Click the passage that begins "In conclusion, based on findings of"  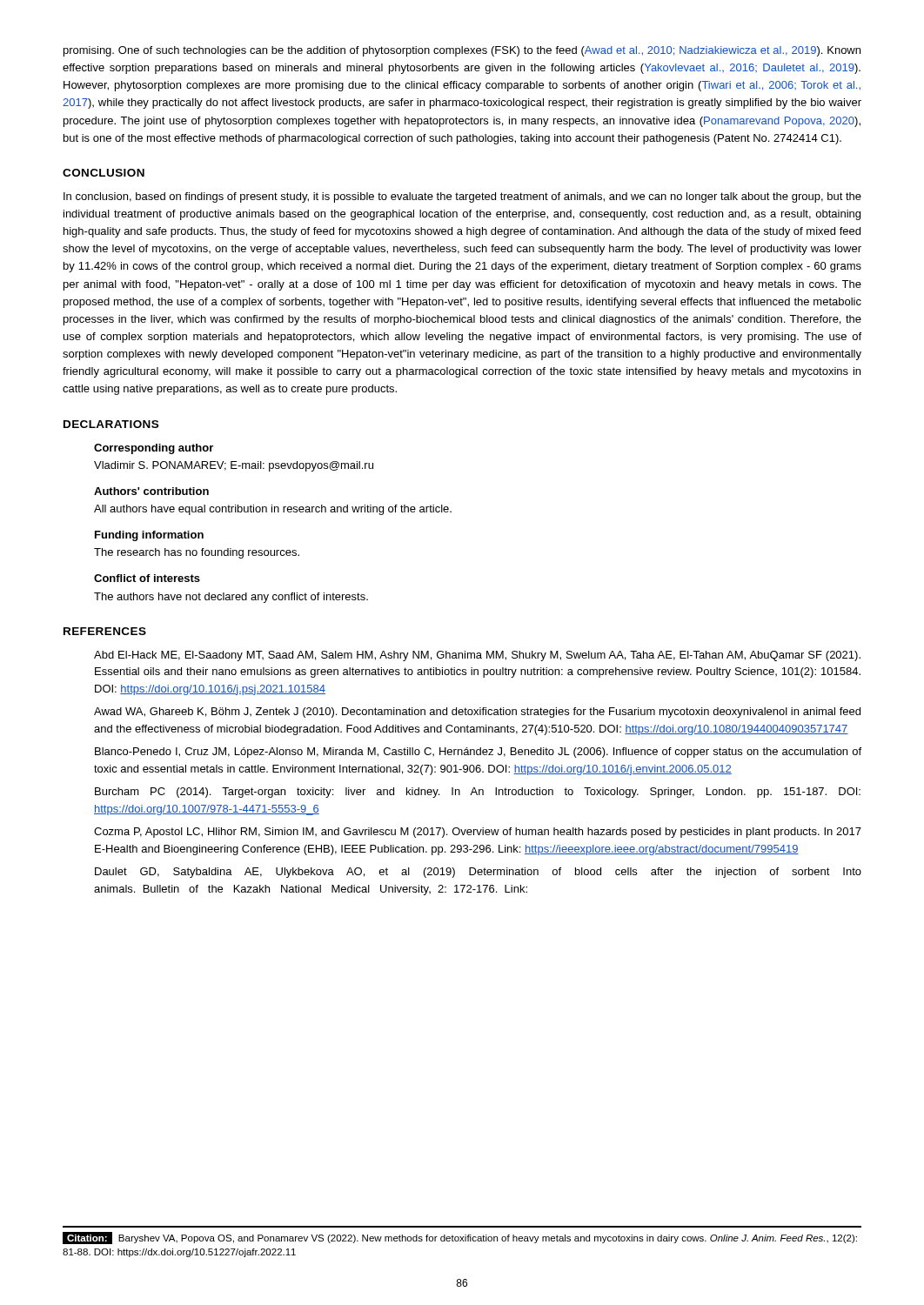pos(462,292)
